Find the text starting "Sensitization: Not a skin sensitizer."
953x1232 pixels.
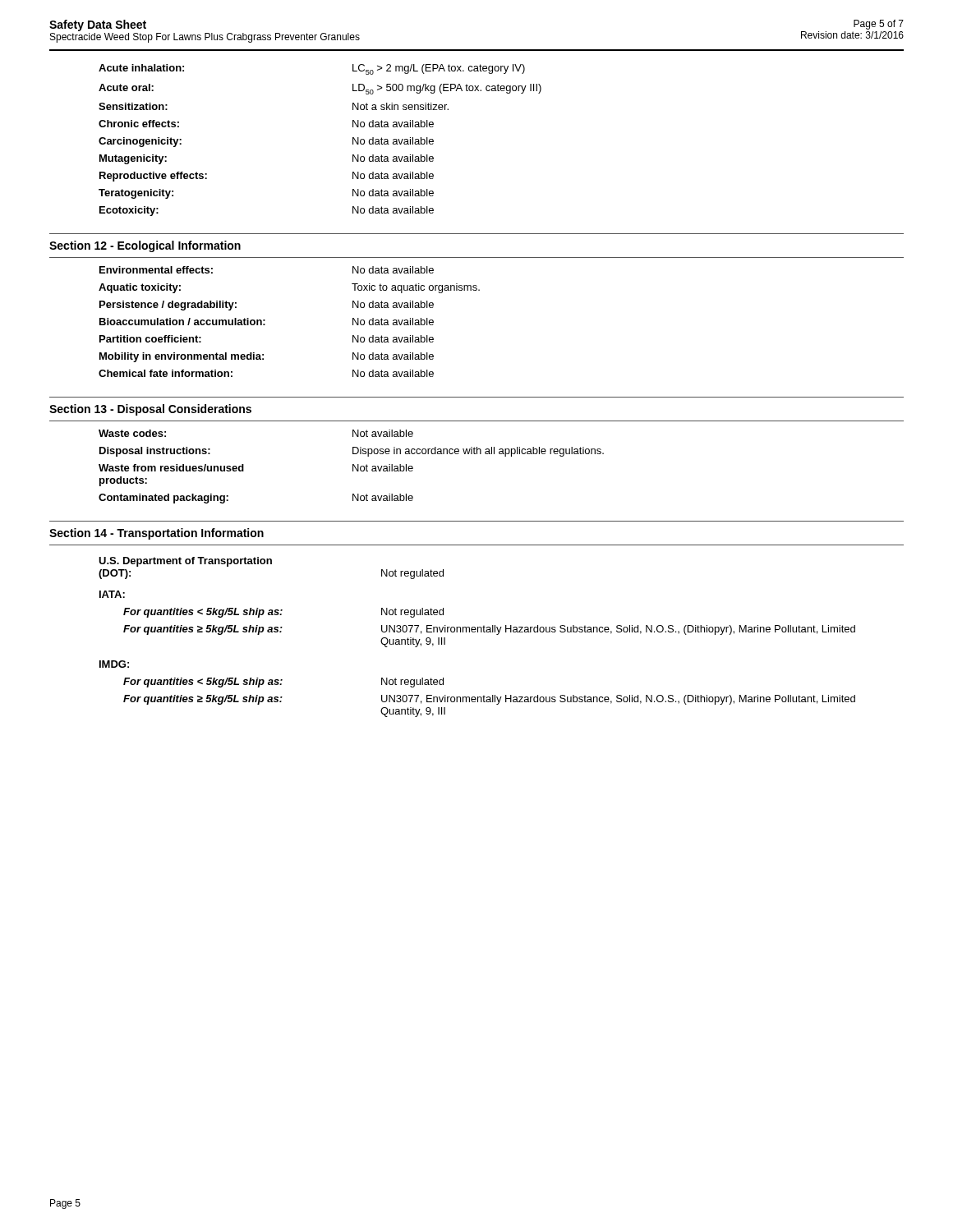132,106
